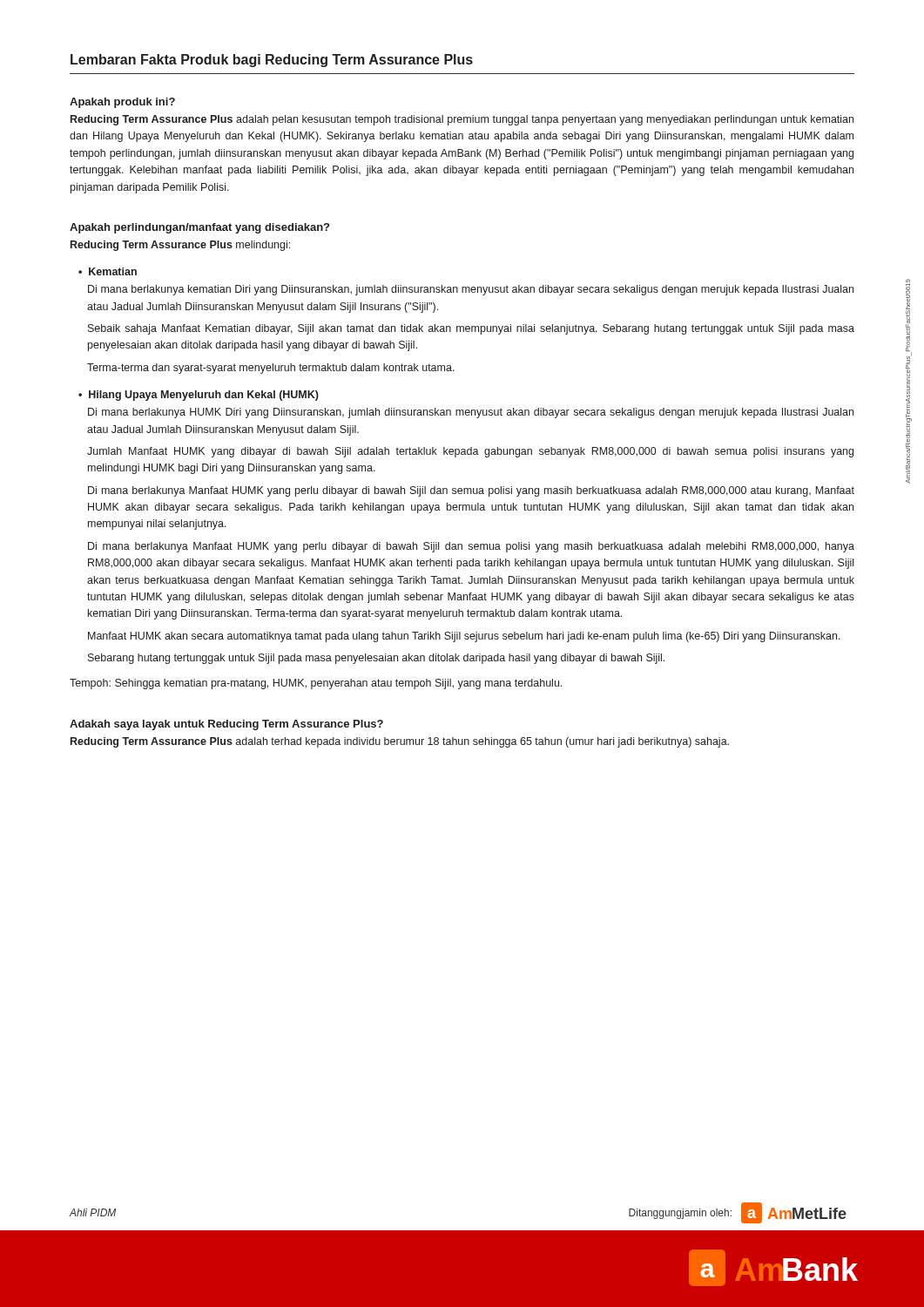This screenshot has width=924, height=1307.
Task: Navigate to the passage starting "Jumlah Manfaat HUMK"
Action: coord(471,460)
